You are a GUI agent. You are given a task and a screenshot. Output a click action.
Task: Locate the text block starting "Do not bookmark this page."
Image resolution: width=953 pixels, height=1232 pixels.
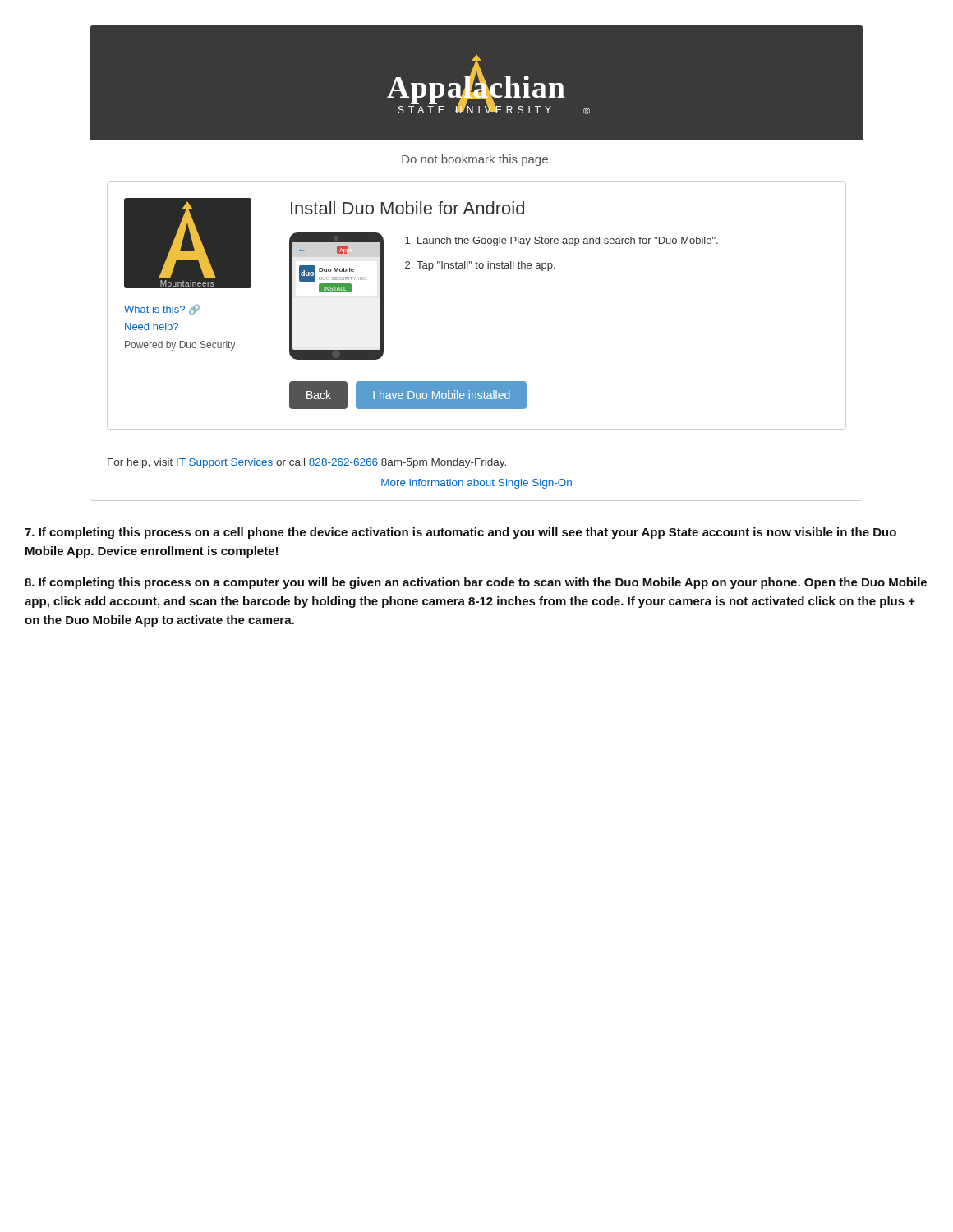pyautogui.click(x=476, y=159)
